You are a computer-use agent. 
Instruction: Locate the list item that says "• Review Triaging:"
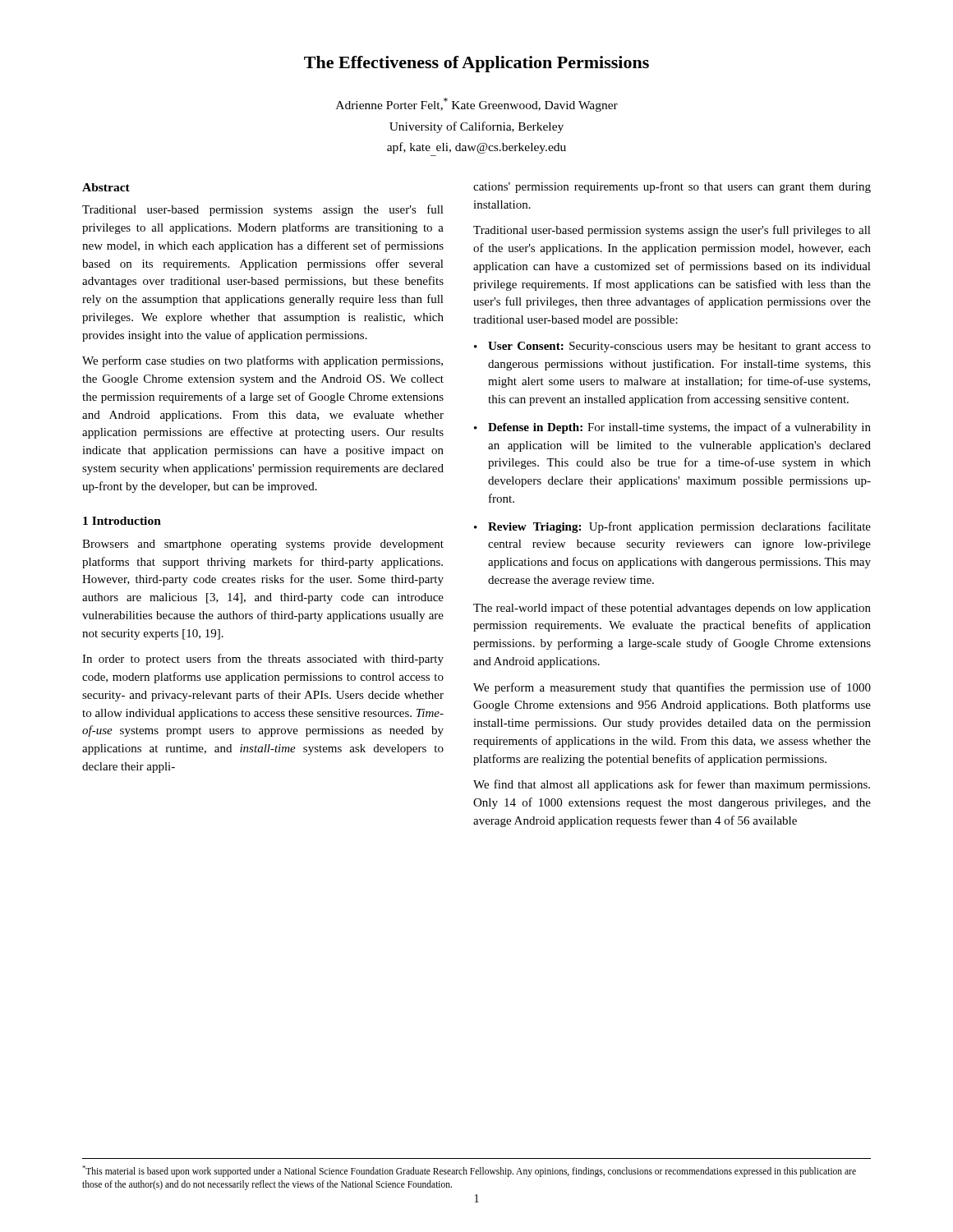[x=672, y=554]
